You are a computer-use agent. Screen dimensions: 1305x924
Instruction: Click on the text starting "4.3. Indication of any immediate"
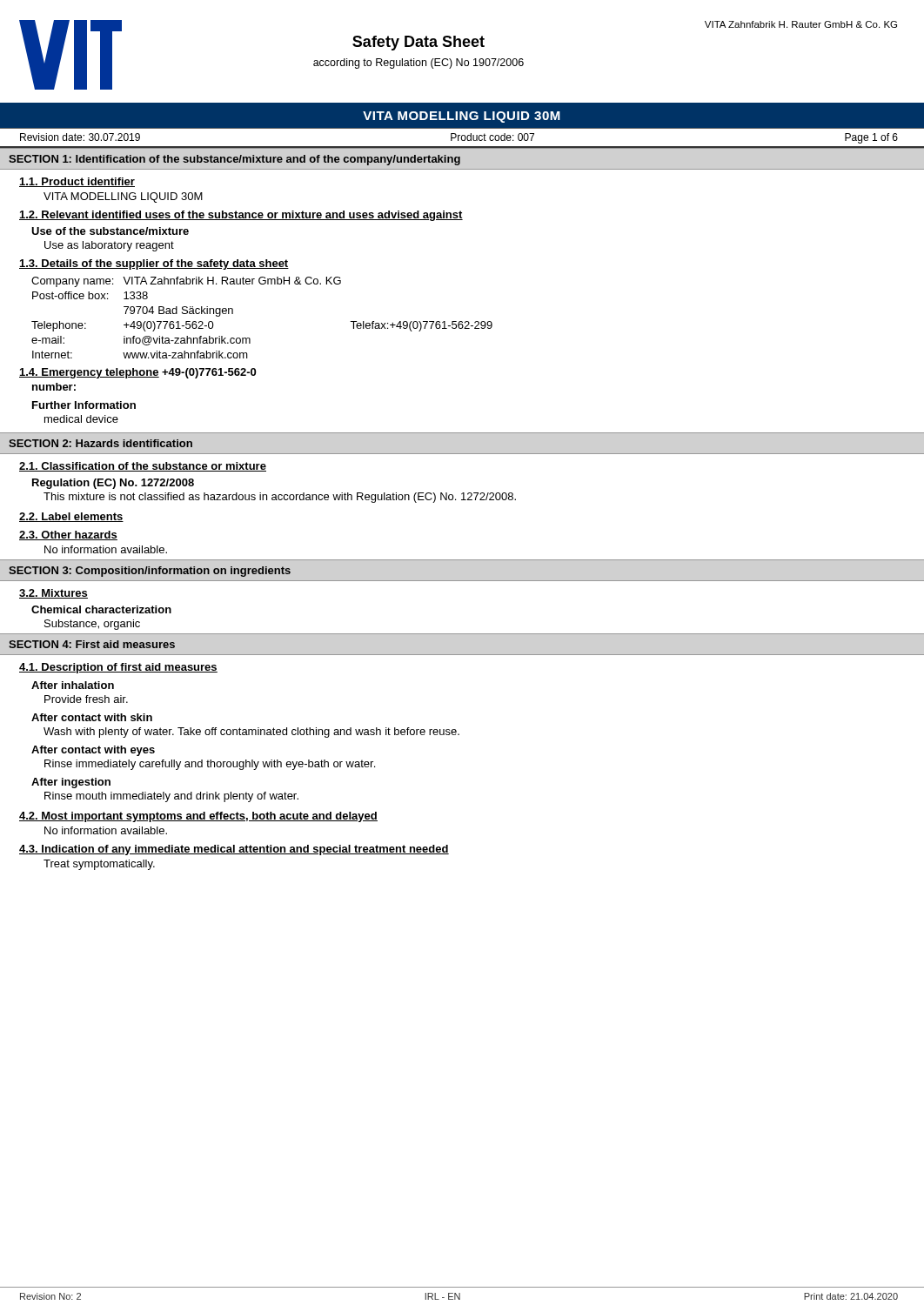coord(234,849)
